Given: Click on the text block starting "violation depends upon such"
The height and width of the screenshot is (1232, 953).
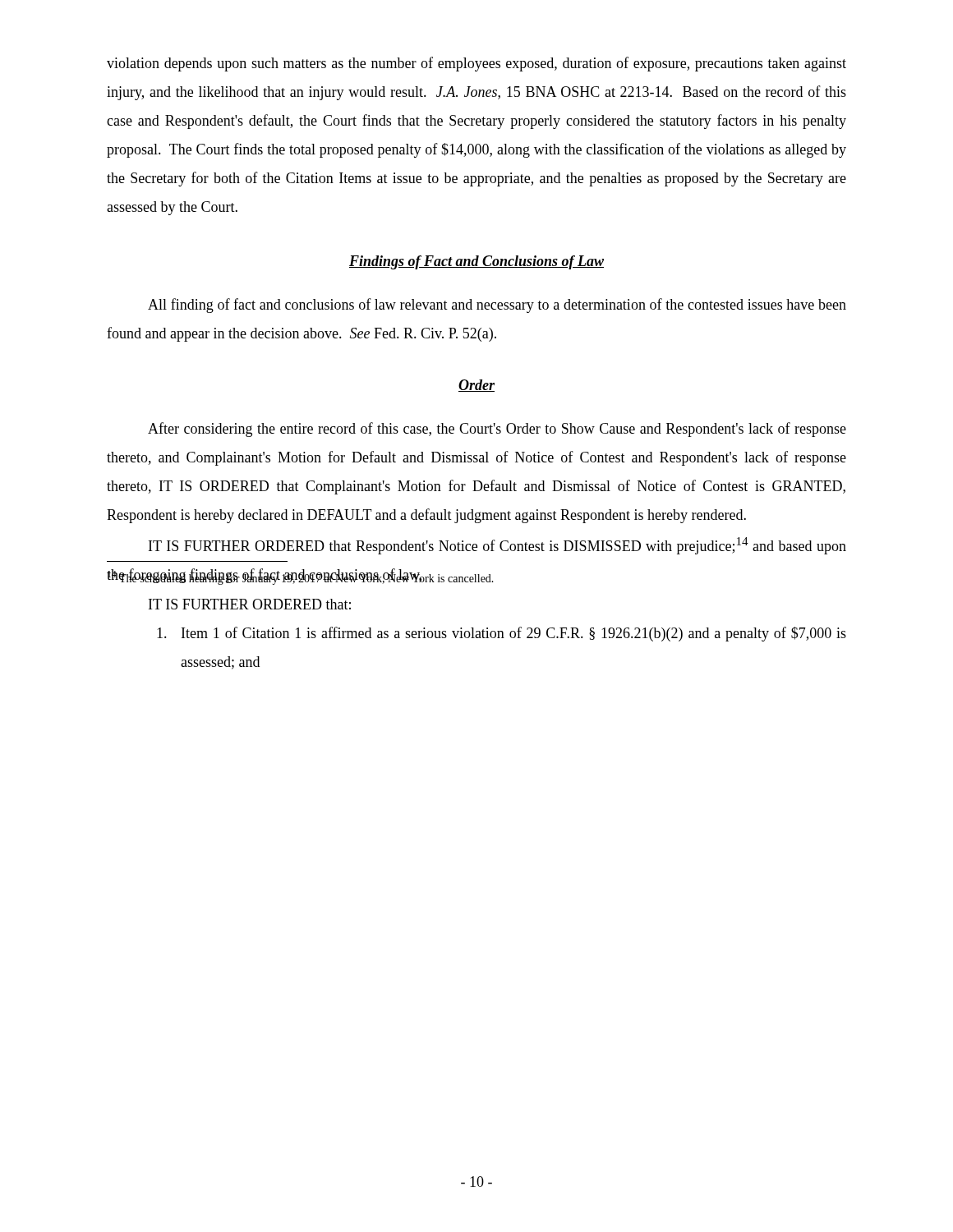Looking at the screenshot, I should pos(476,135).
